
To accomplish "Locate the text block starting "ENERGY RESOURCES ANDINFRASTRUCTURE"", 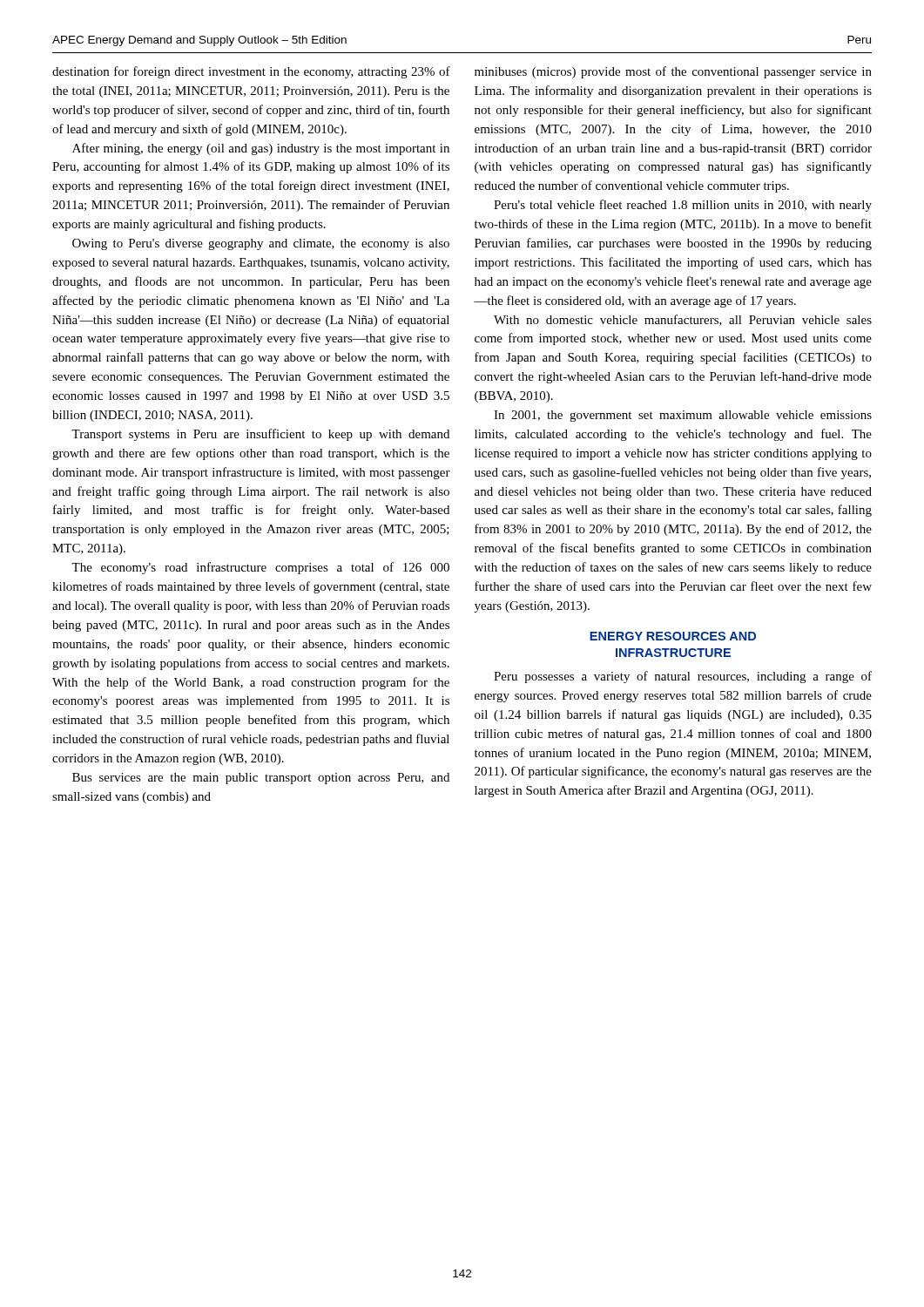I will (673, 645).
